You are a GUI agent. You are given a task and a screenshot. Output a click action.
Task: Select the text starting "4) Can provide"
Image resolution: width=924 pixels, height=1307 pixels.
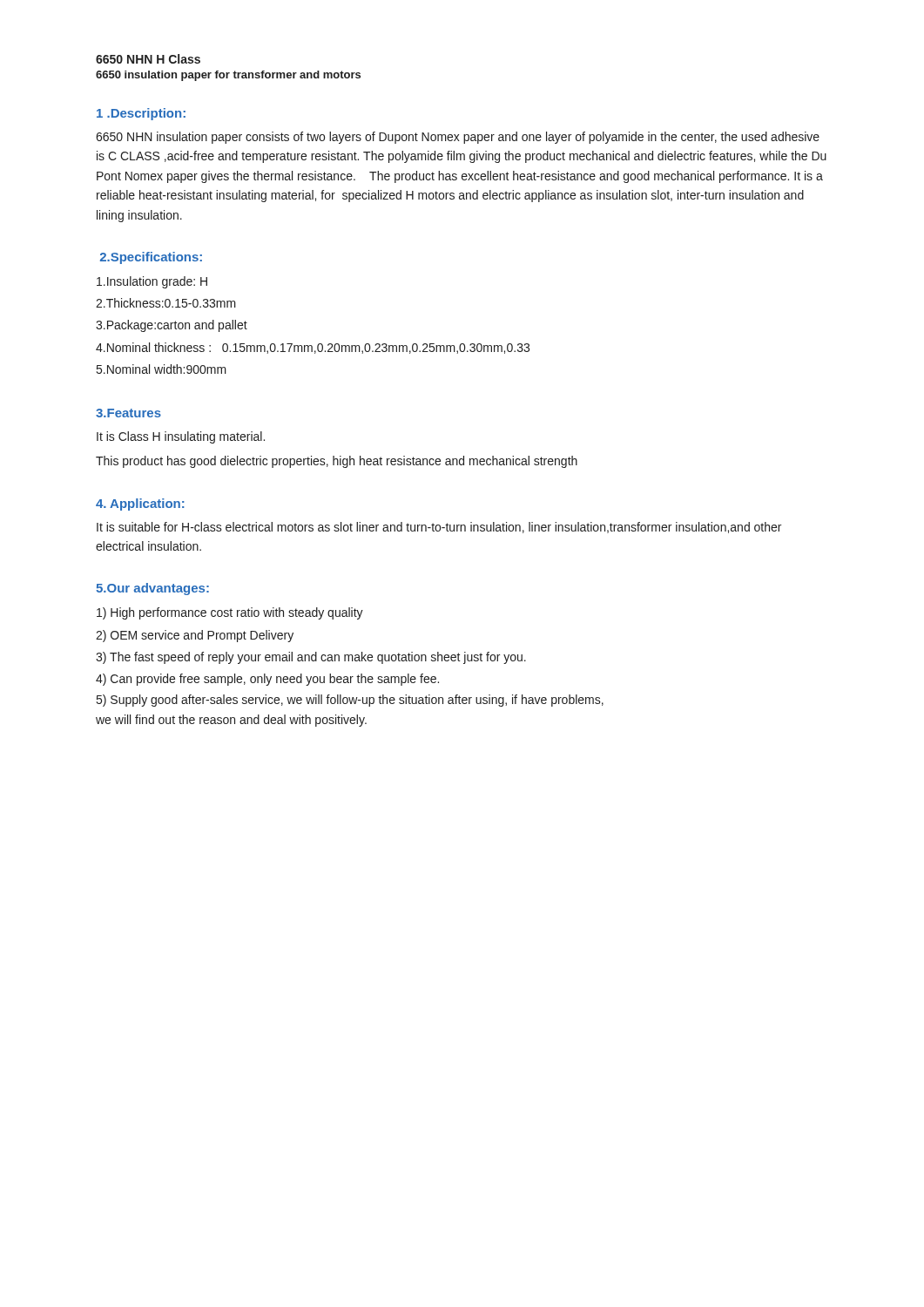point(268,679)
